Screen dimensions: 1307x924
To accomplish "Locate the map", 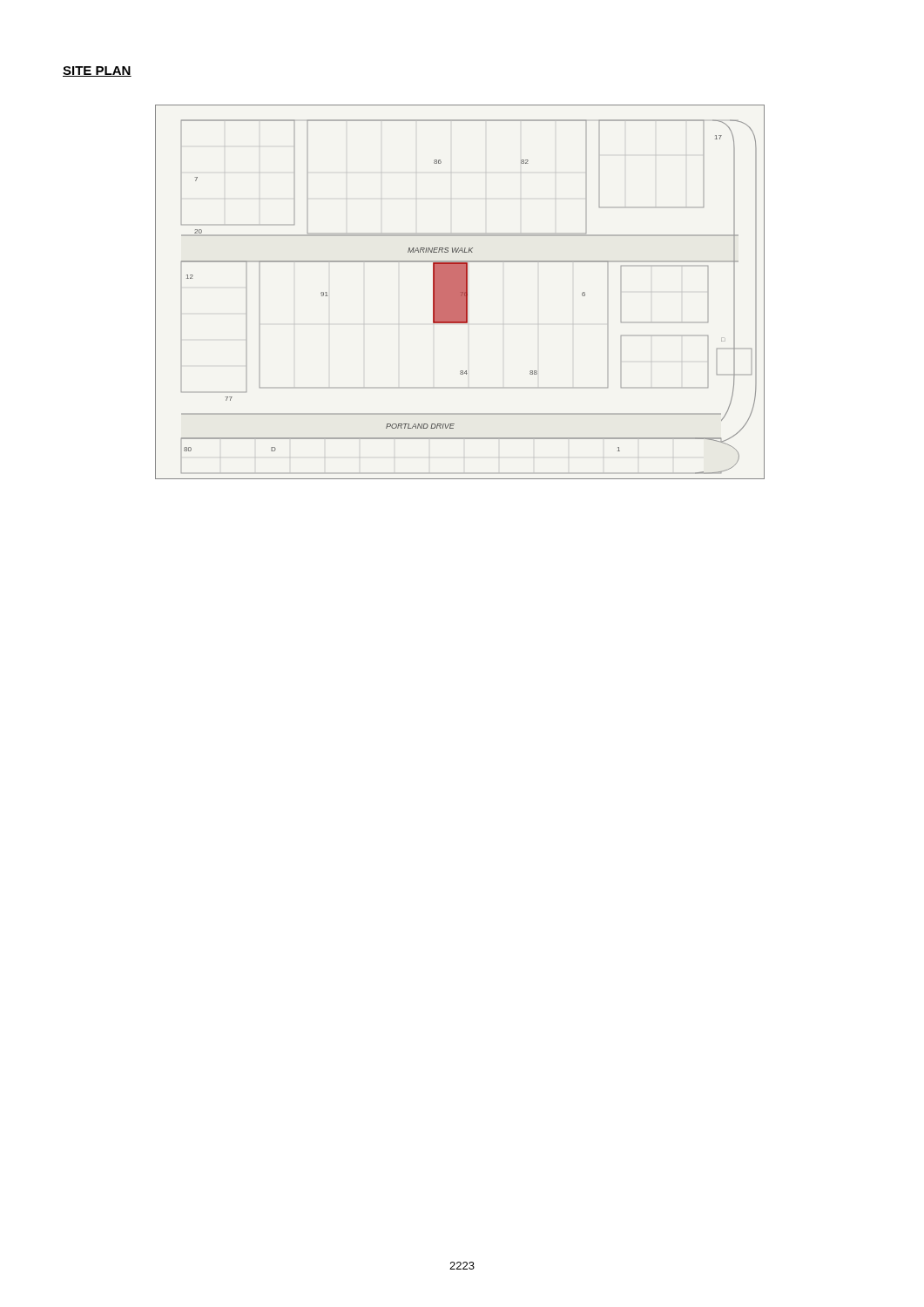I will pyautogui.click(x=460, y=292).
